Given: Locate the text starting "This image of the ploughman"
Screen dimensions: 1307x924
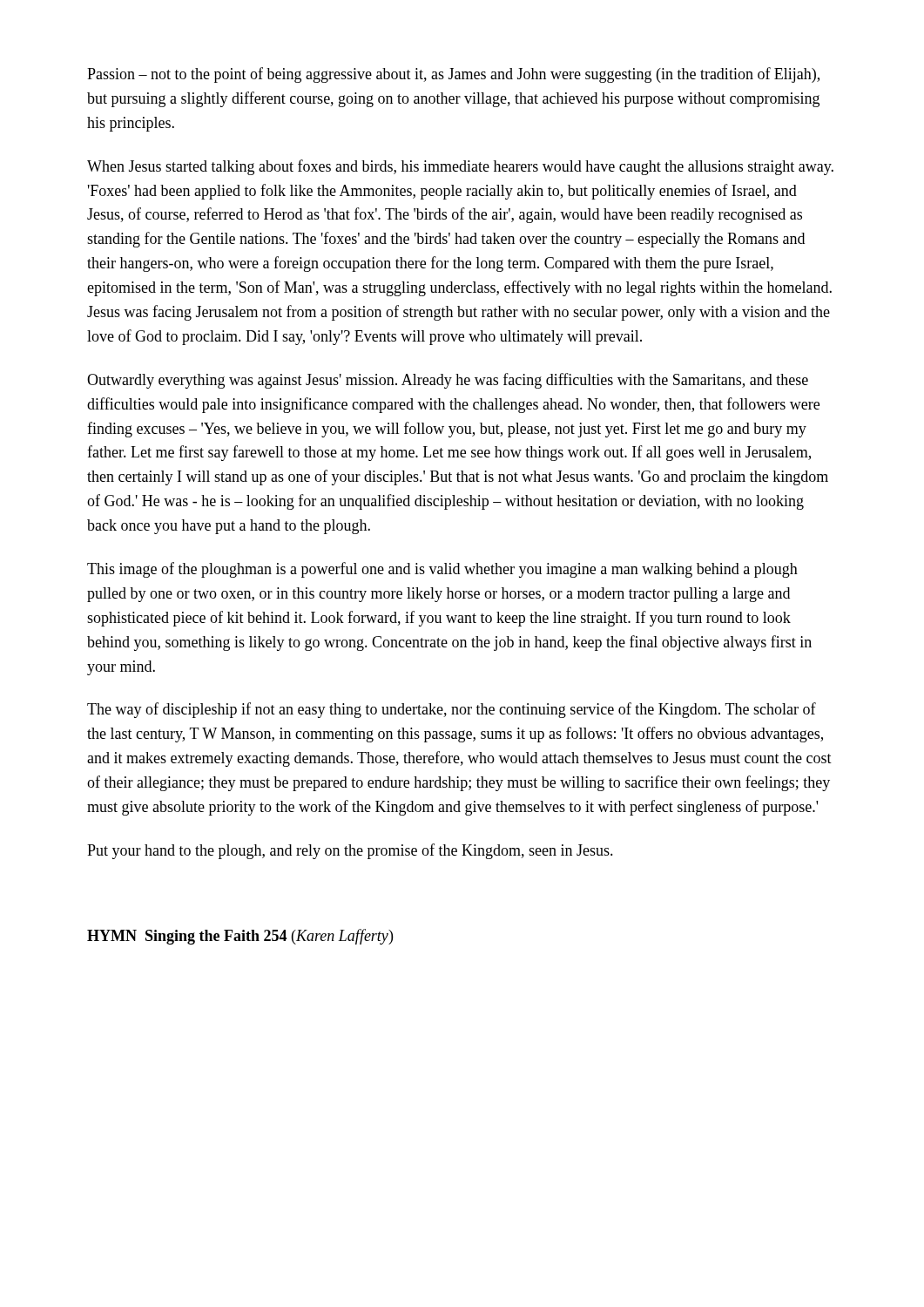Looking at the screenshot, I should tap(450, 618).
